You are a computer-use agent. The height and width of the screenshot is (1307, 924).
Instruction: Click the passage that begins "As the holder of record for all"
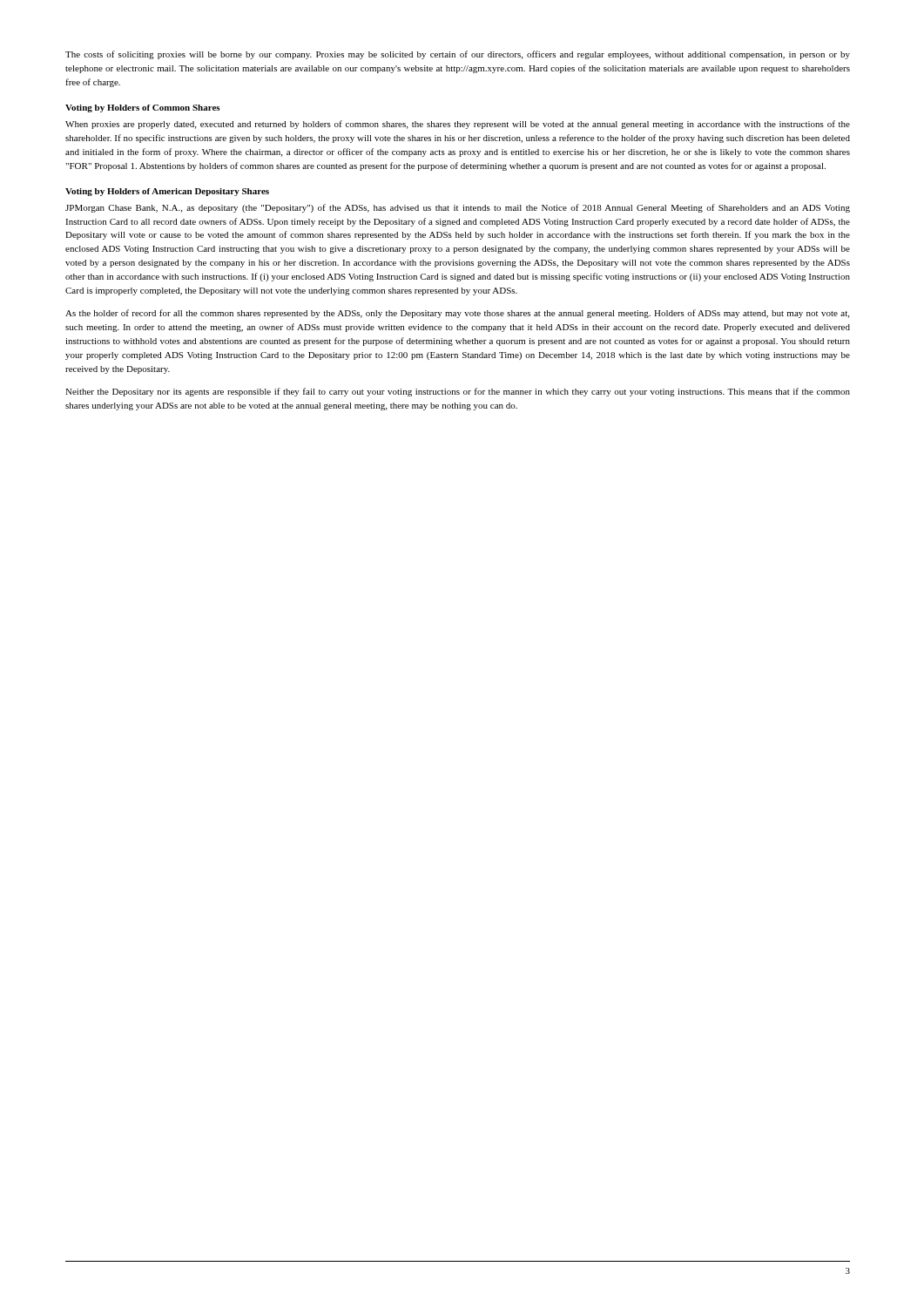pyautogui.click(x=458, y=342)
